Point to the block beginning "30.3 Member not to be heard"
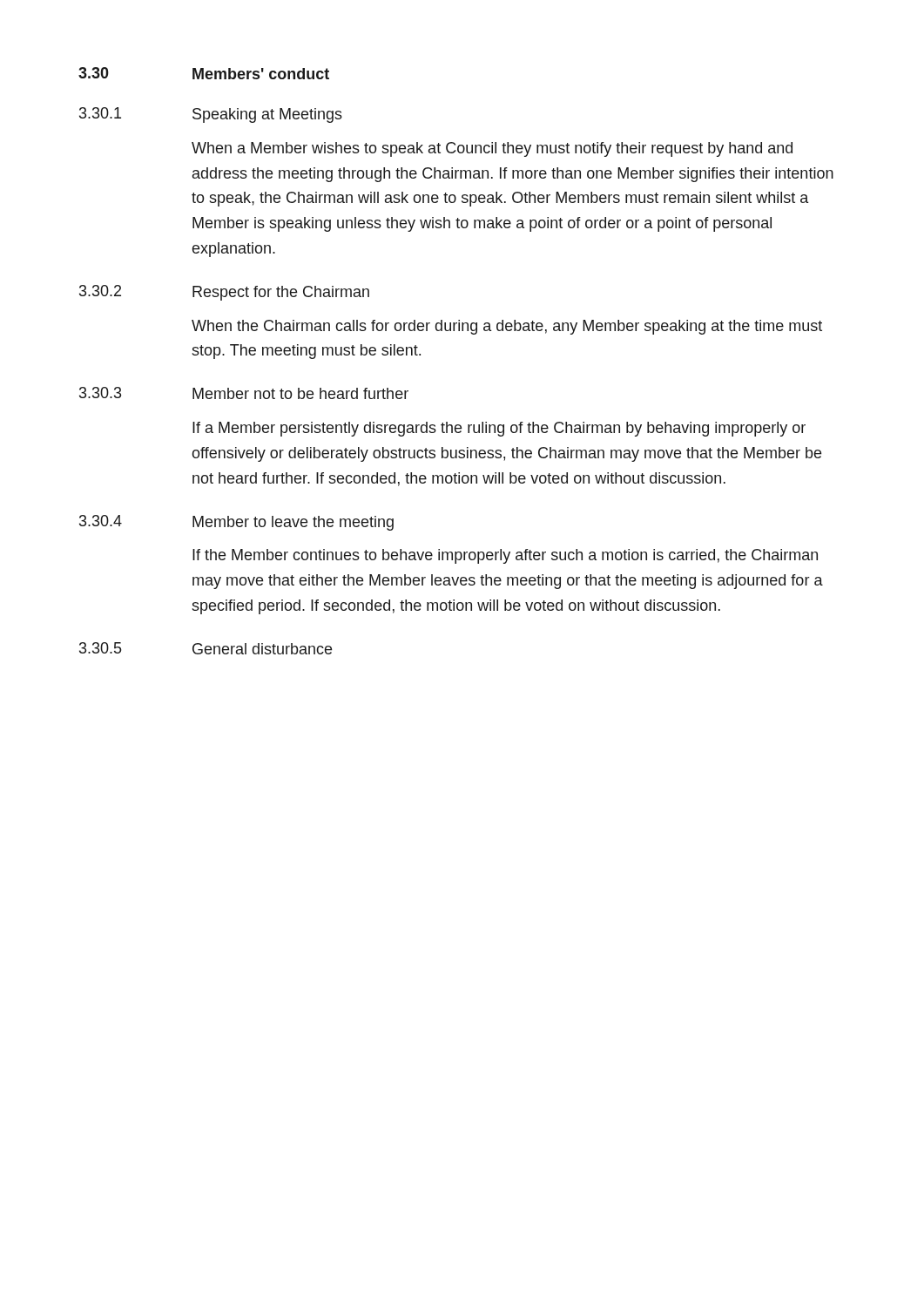The image size is (924, 1307). (x=244, y=393)
